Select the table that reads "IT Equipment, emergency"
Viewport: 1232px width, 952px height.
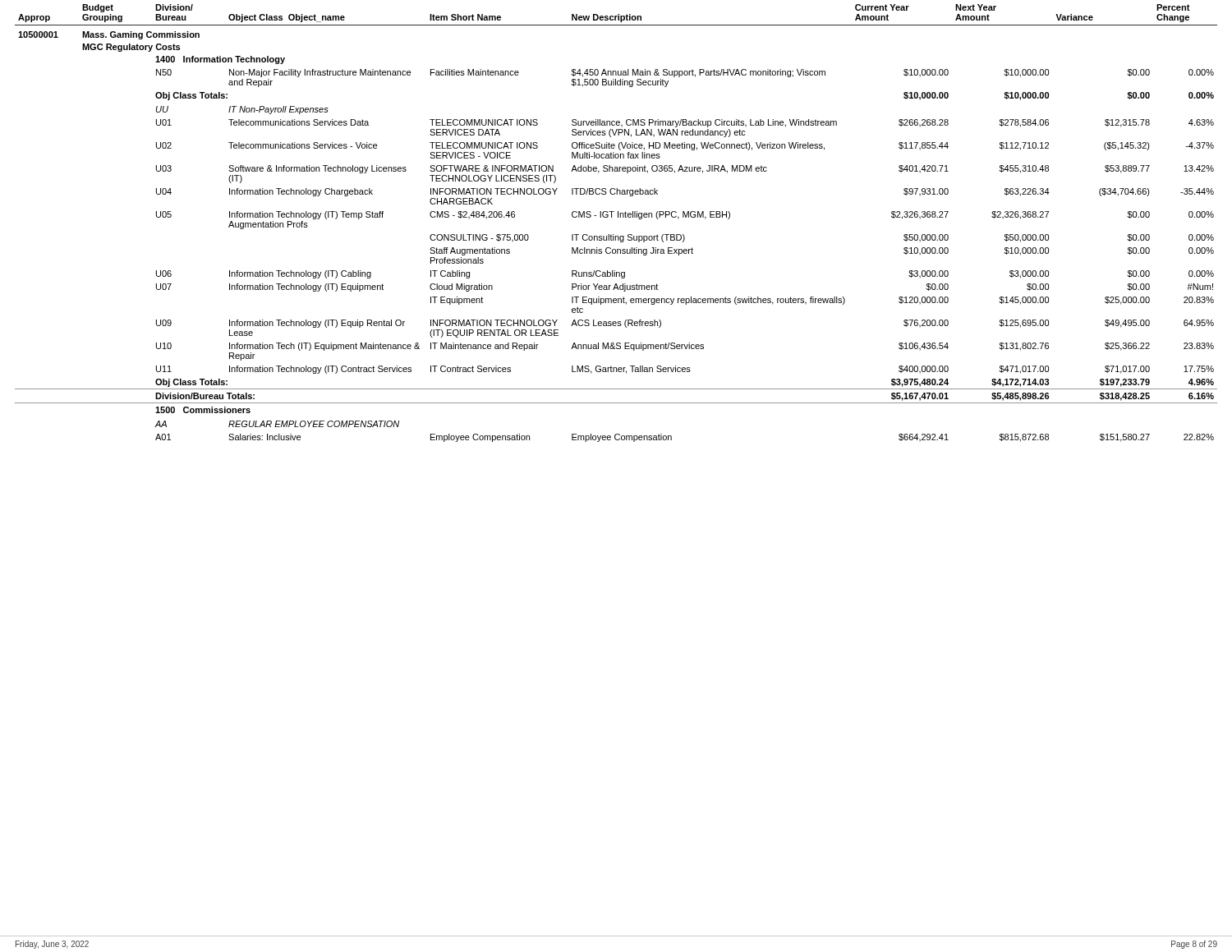(616, 222)
